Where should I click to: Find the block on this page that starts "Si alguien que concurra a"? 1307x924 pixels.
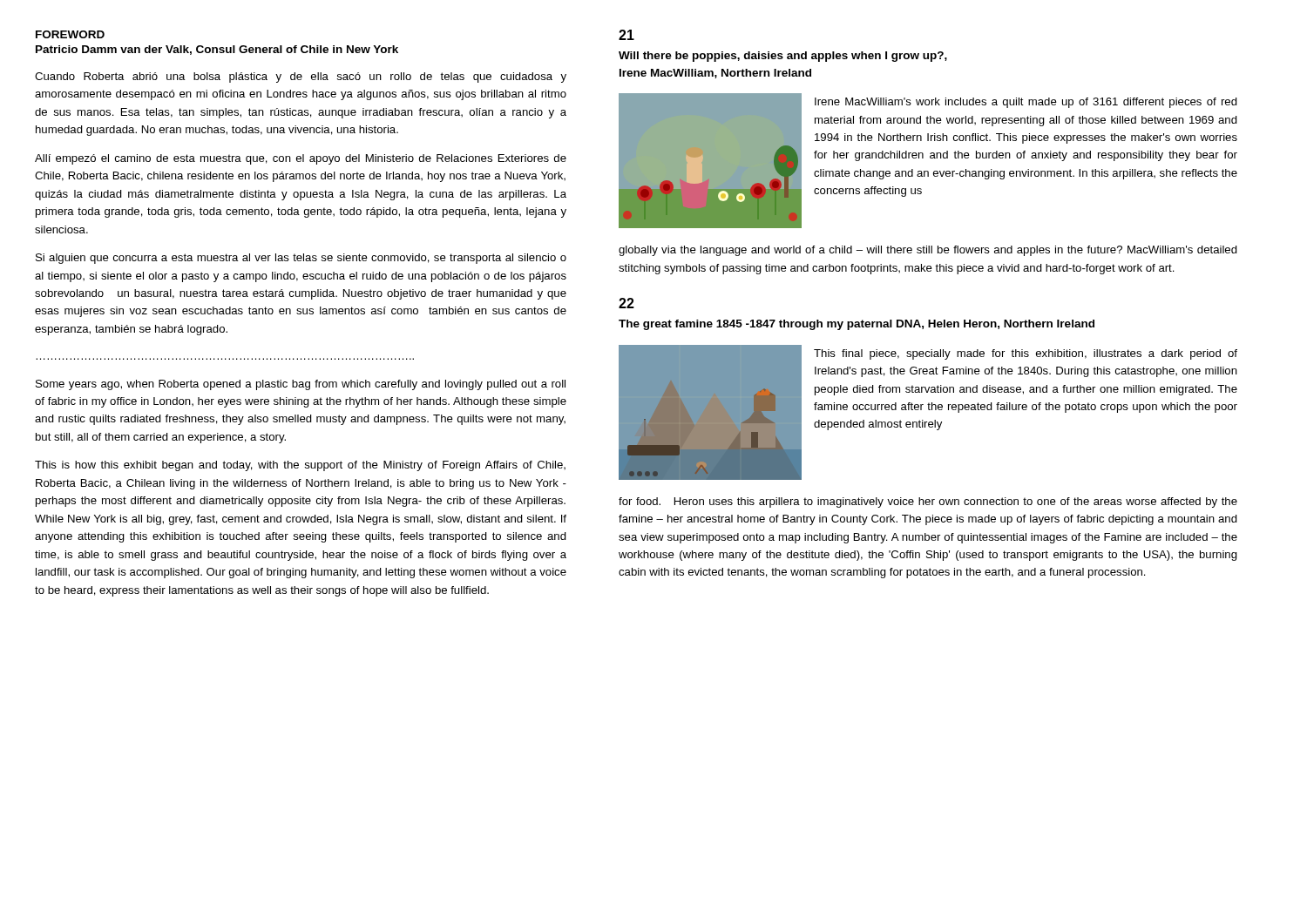coord(301,293)
